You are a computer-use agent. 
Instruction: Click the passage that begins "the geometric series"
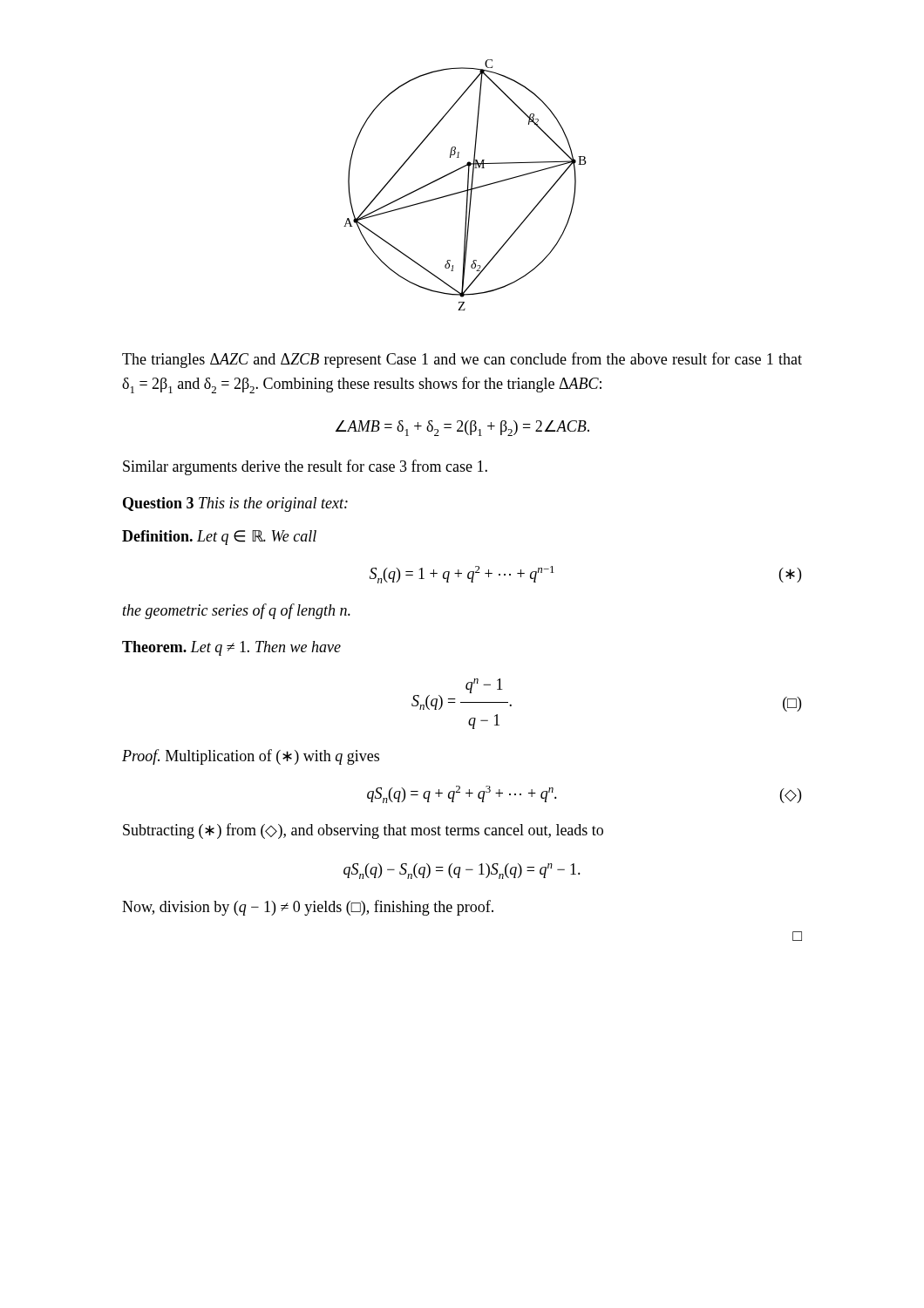tap(237, 611)
